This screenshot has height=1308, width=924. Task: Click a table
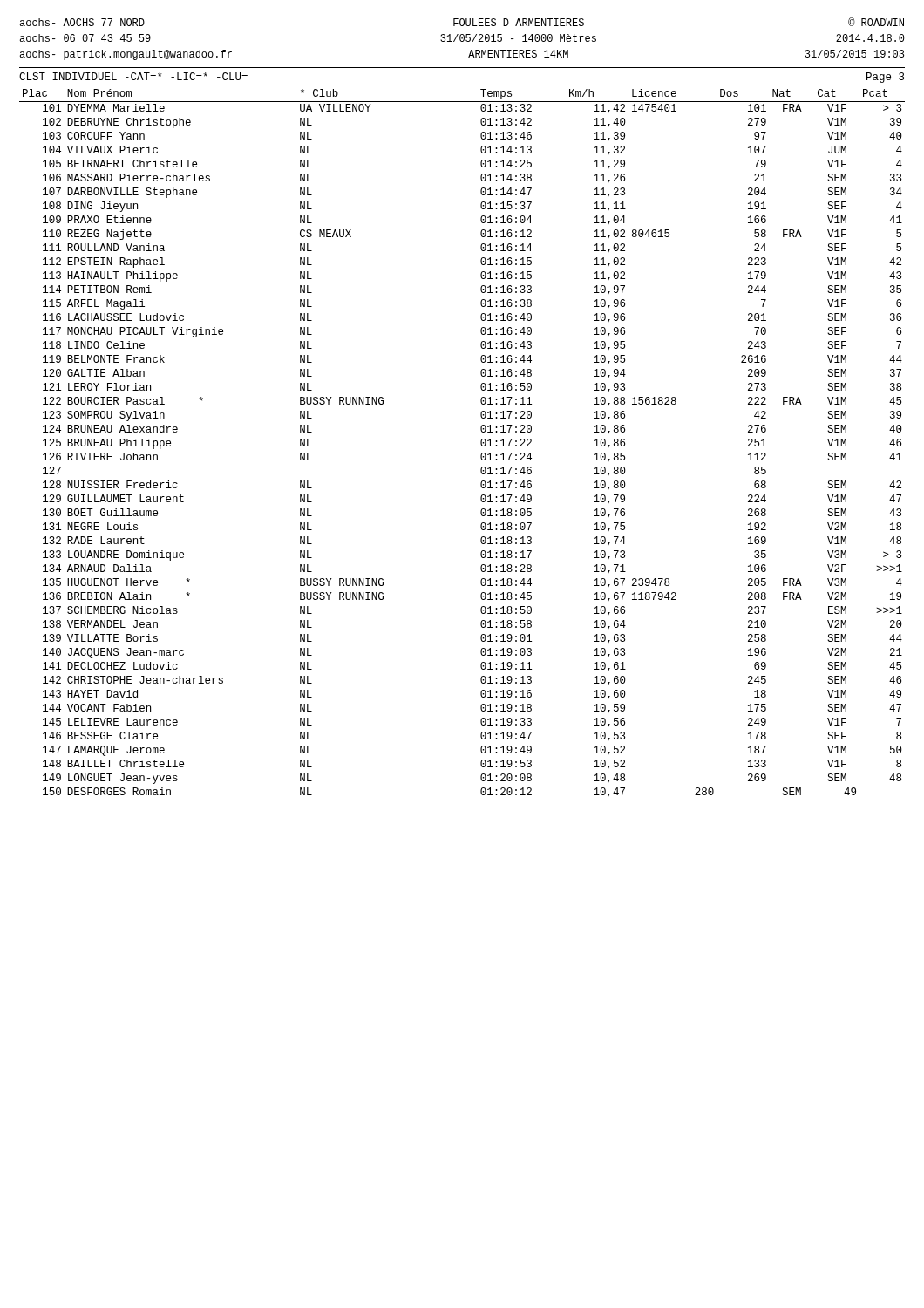coord(462,443)
